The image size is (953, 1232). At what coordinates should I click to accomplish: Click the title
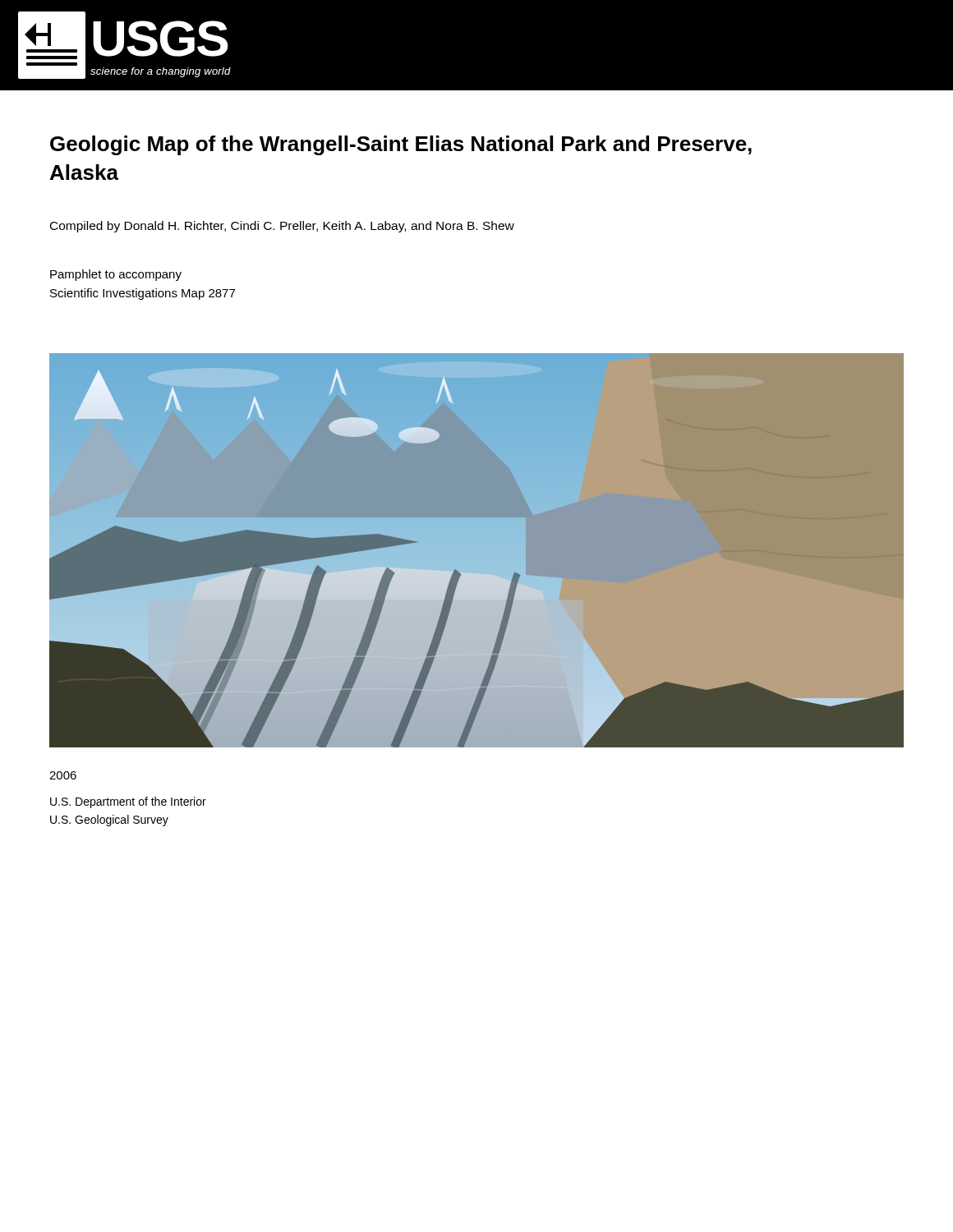point(476,159)
